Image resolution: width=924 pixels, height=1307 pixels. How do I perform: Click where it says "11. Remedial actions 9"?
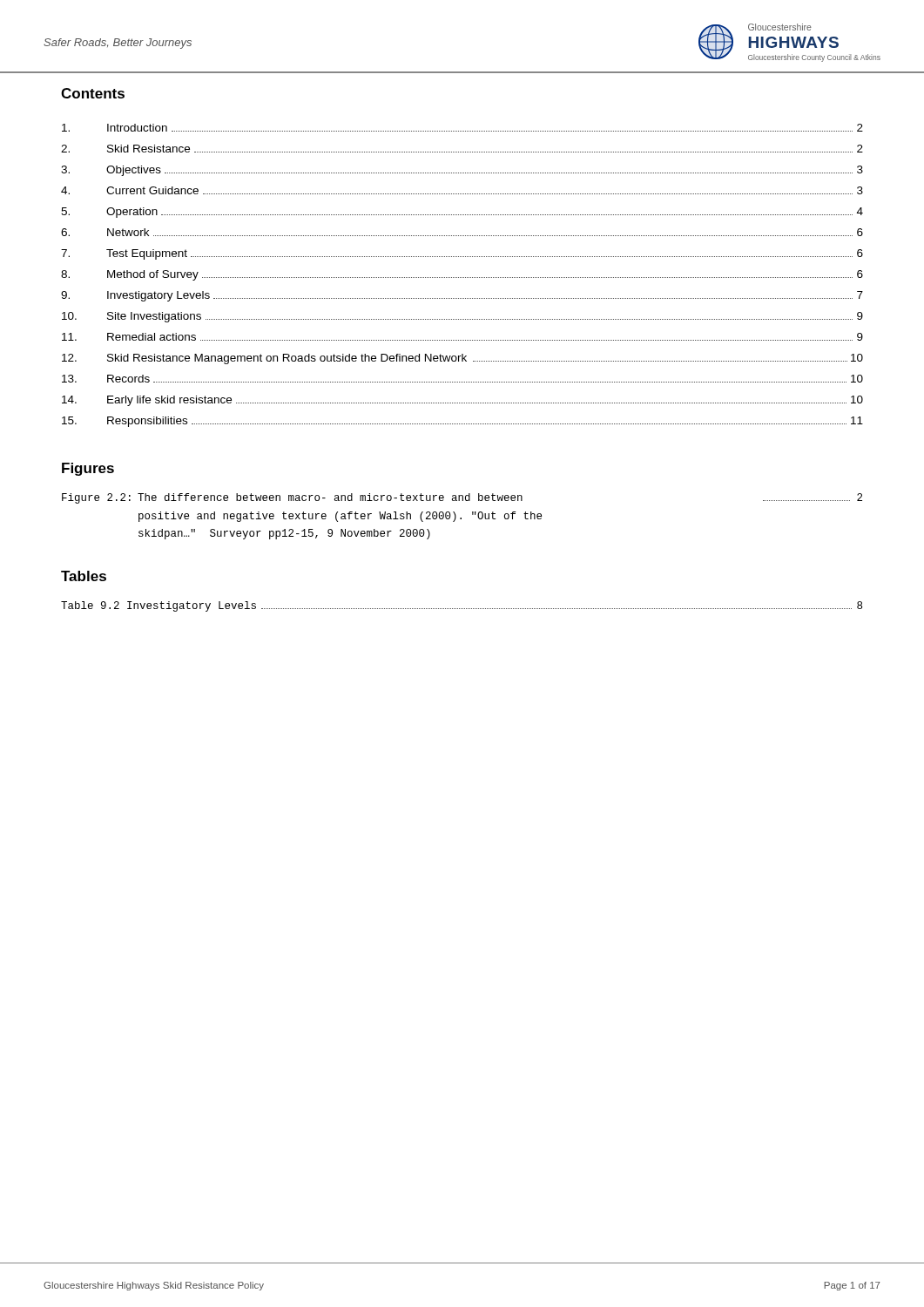462,336
